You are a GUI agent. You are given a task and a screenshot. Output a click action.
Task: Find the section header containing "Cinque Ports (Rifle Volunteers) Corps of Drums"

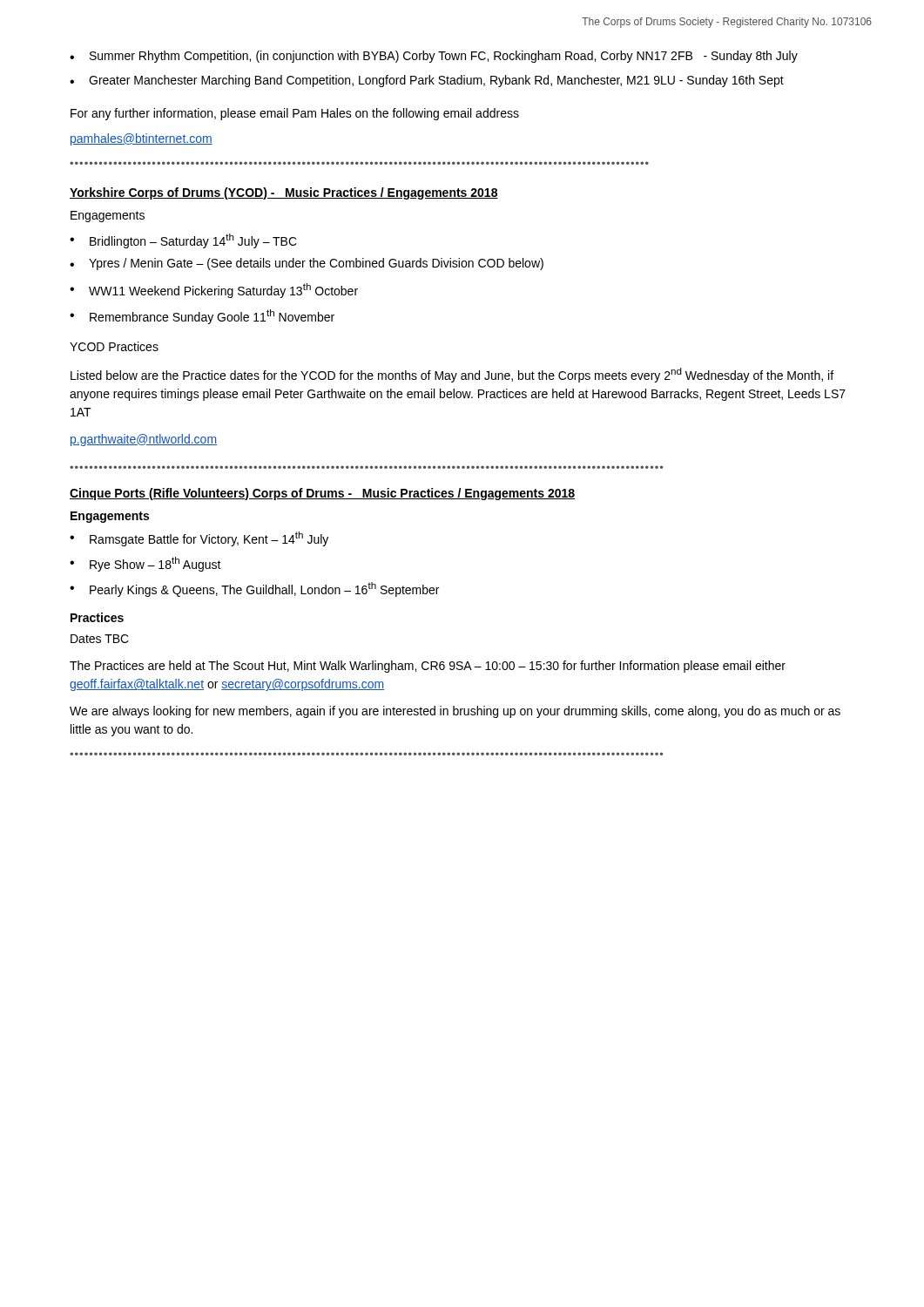(x=322, y=493)
